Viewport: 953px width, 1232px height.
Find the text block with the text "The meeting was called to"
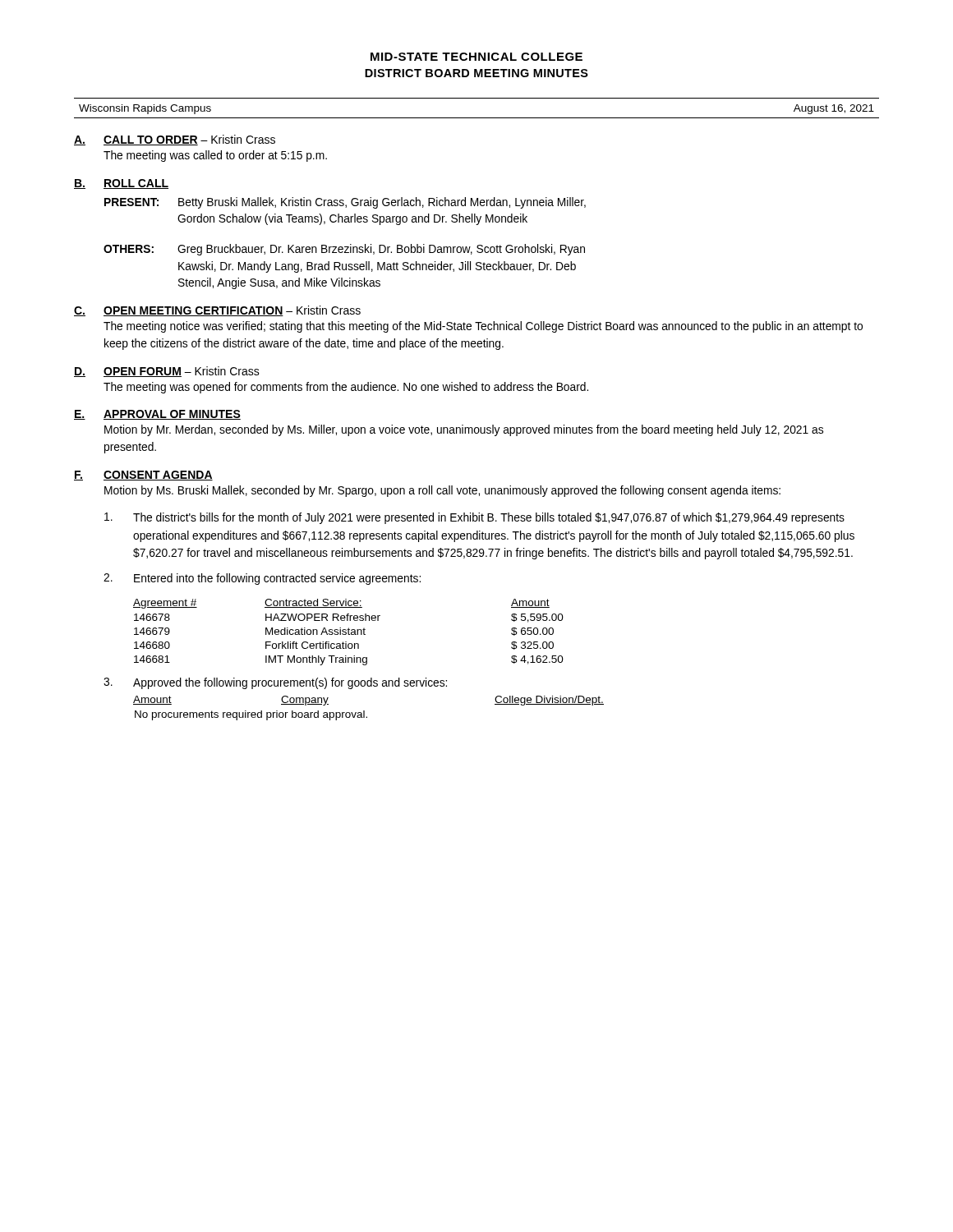[x=216, y=156]
